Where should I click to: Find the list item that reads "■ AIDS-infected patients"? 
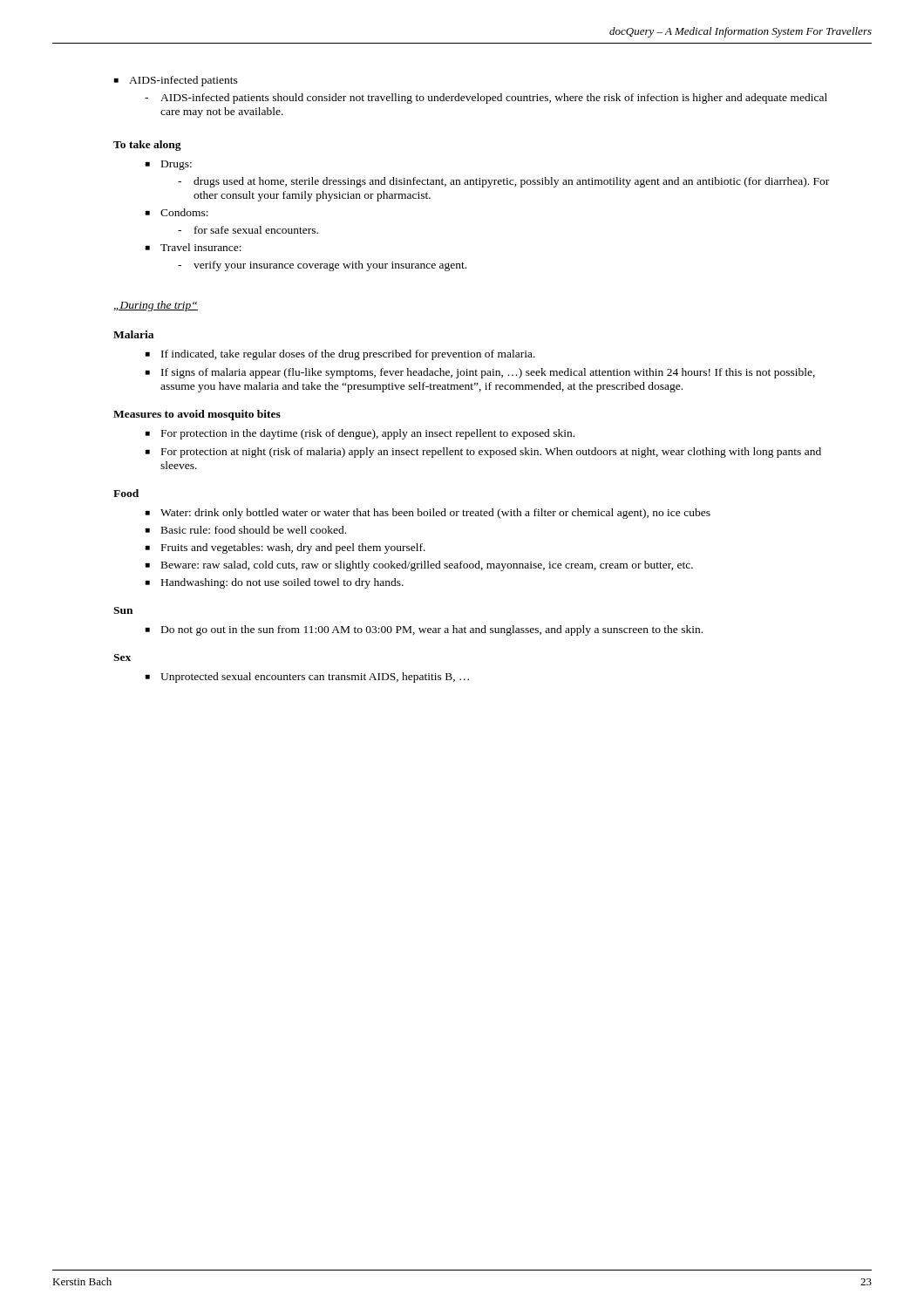click(176, 80)
